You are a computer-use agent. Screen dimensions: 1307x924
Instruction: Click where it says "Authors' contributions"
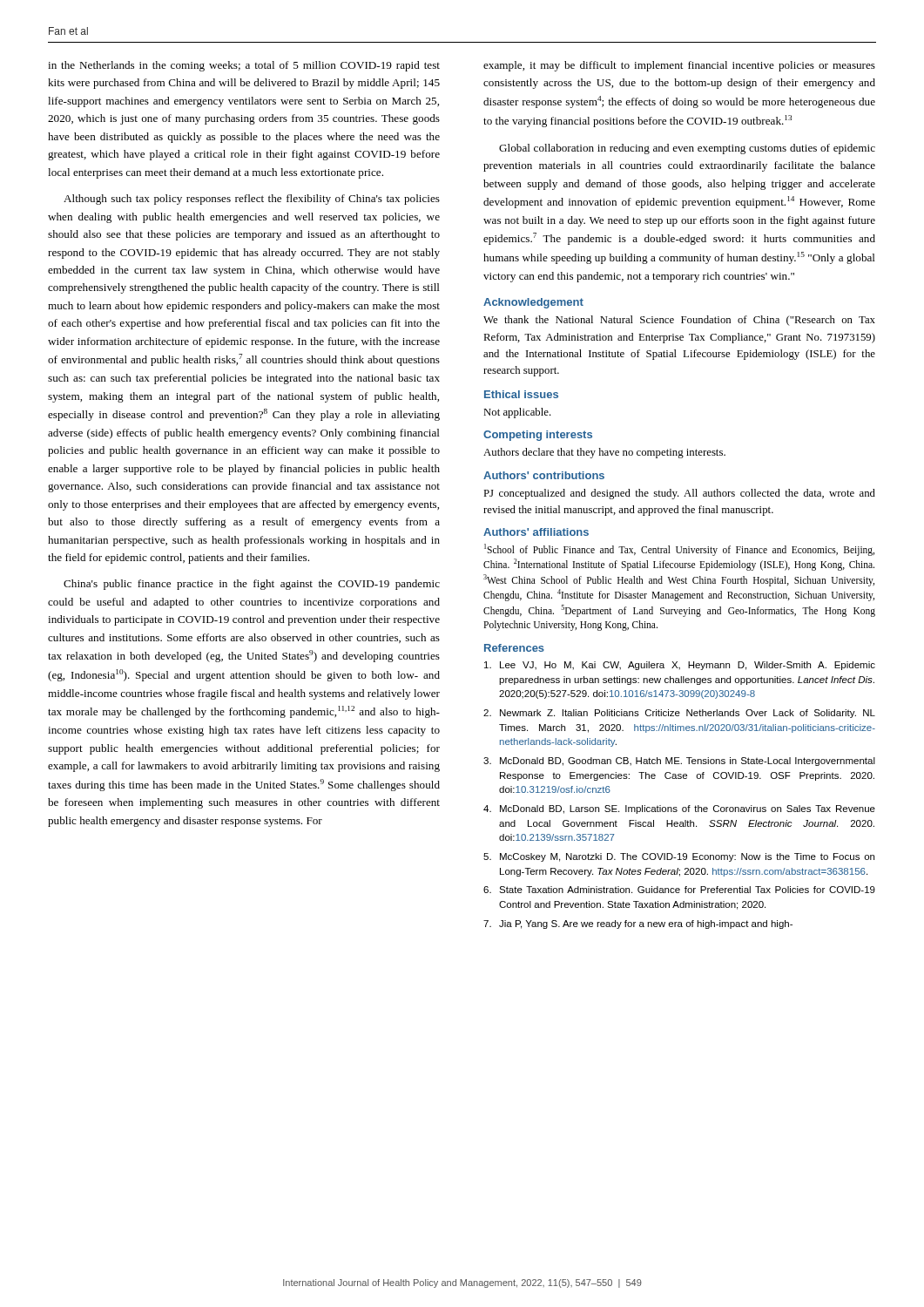(x=544, y=475)
